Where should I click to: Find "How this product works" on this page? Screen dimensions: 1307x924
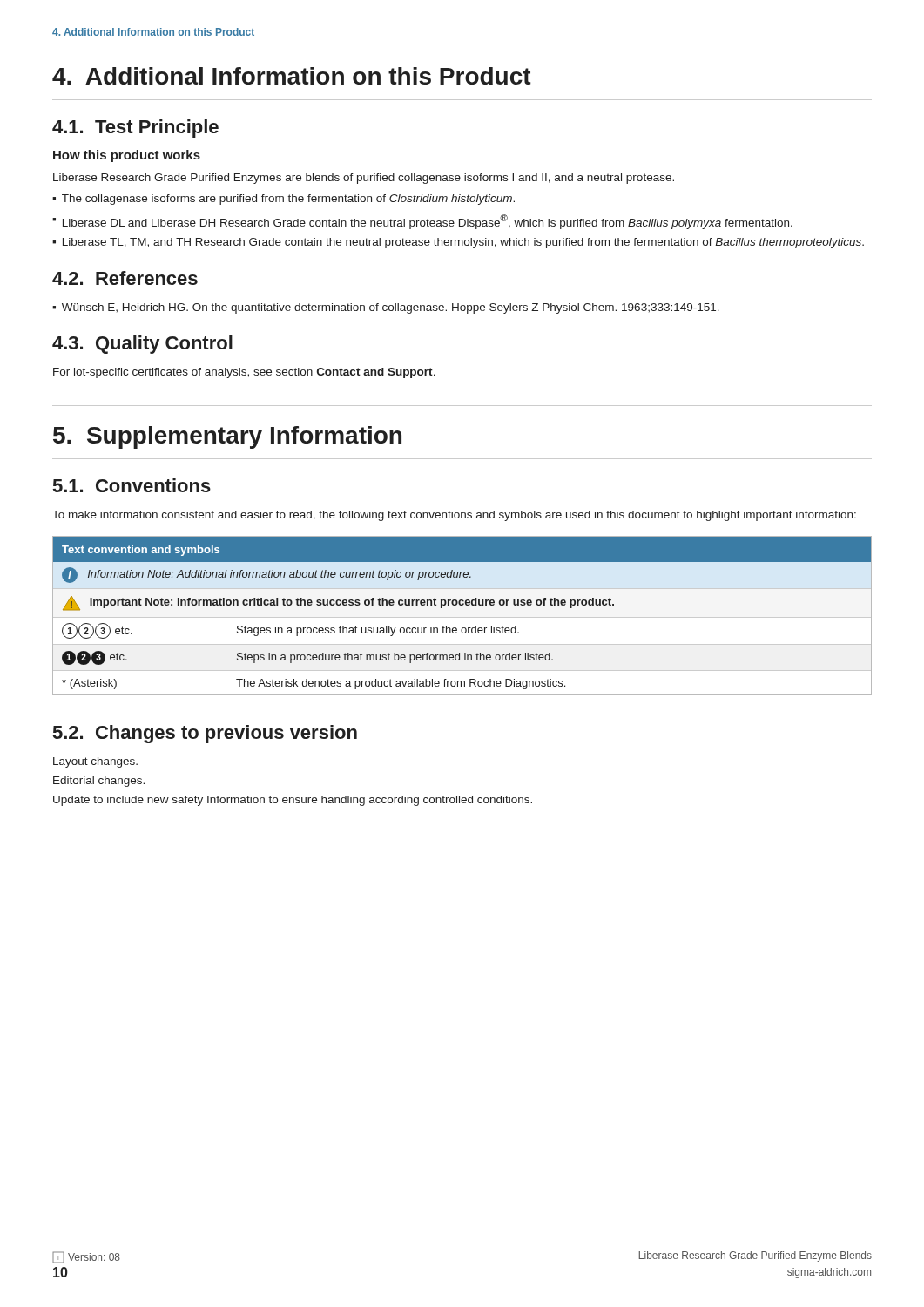(126, 155)
